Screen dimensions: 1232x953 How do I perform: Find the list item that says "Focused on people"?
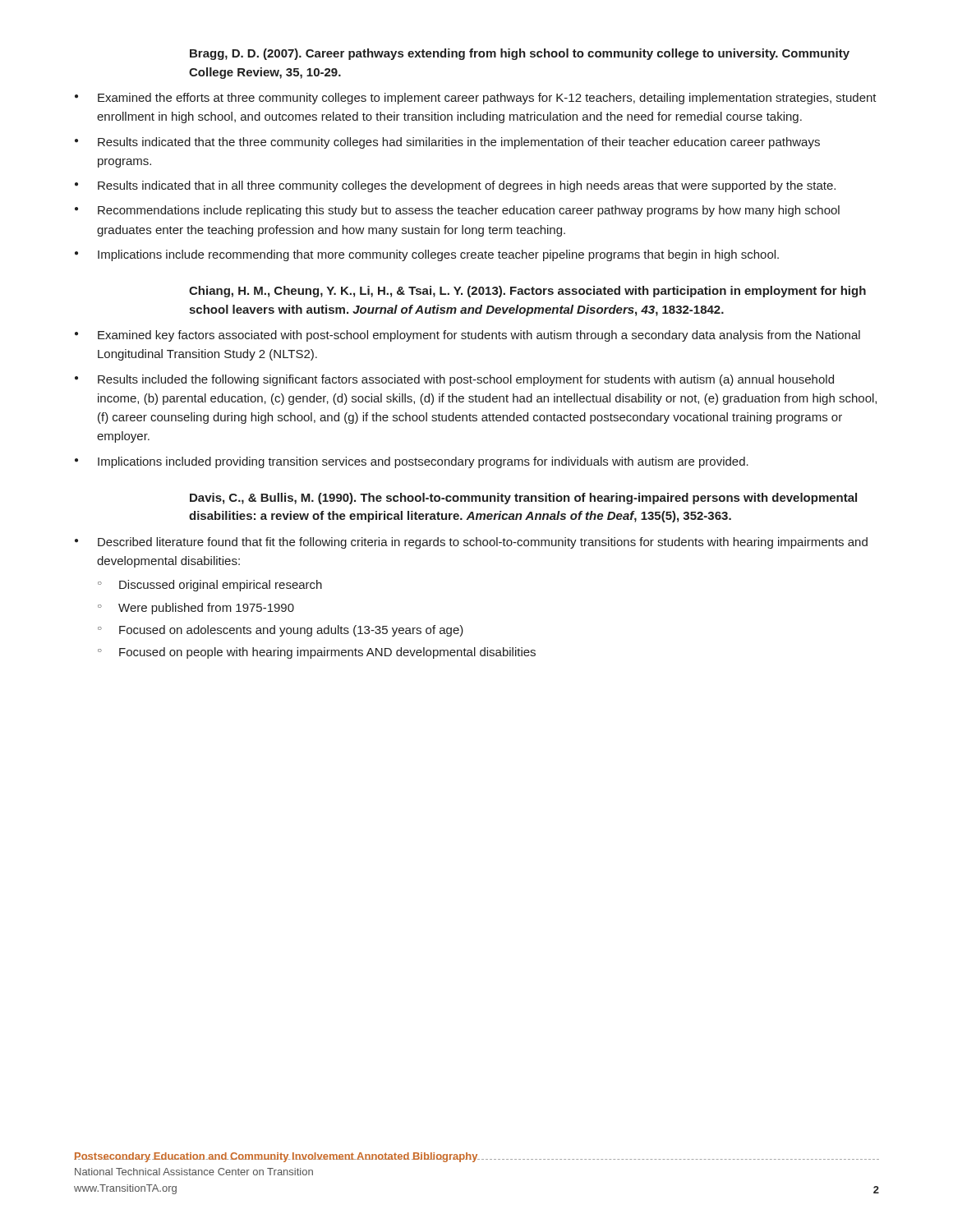[x=327, y=652]
